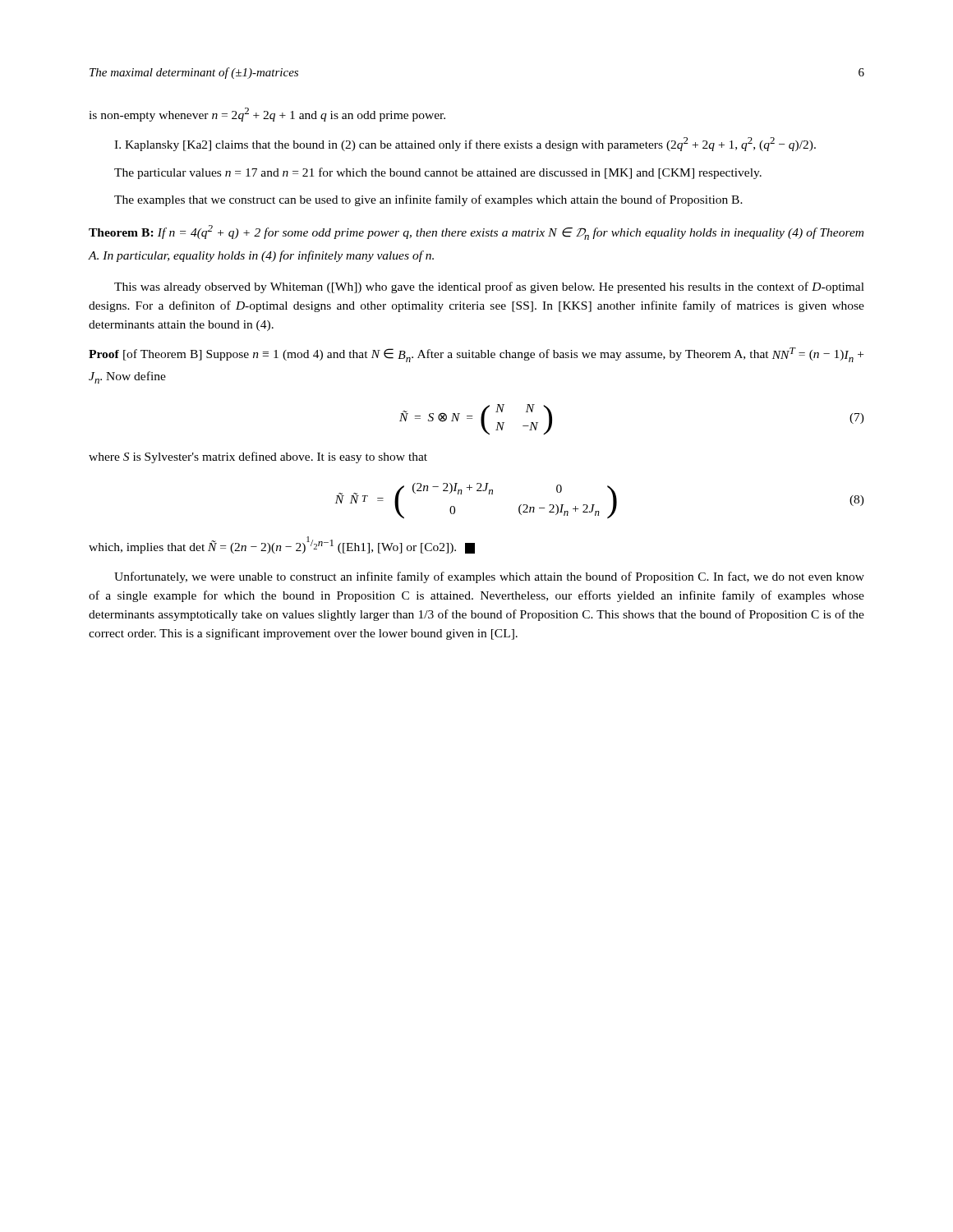This screenshot has width=953, height=1232.
Task: Select the text block with the text "Theorem B: If n = 4(q2 + q)"
Action: (x=476, y=243)
